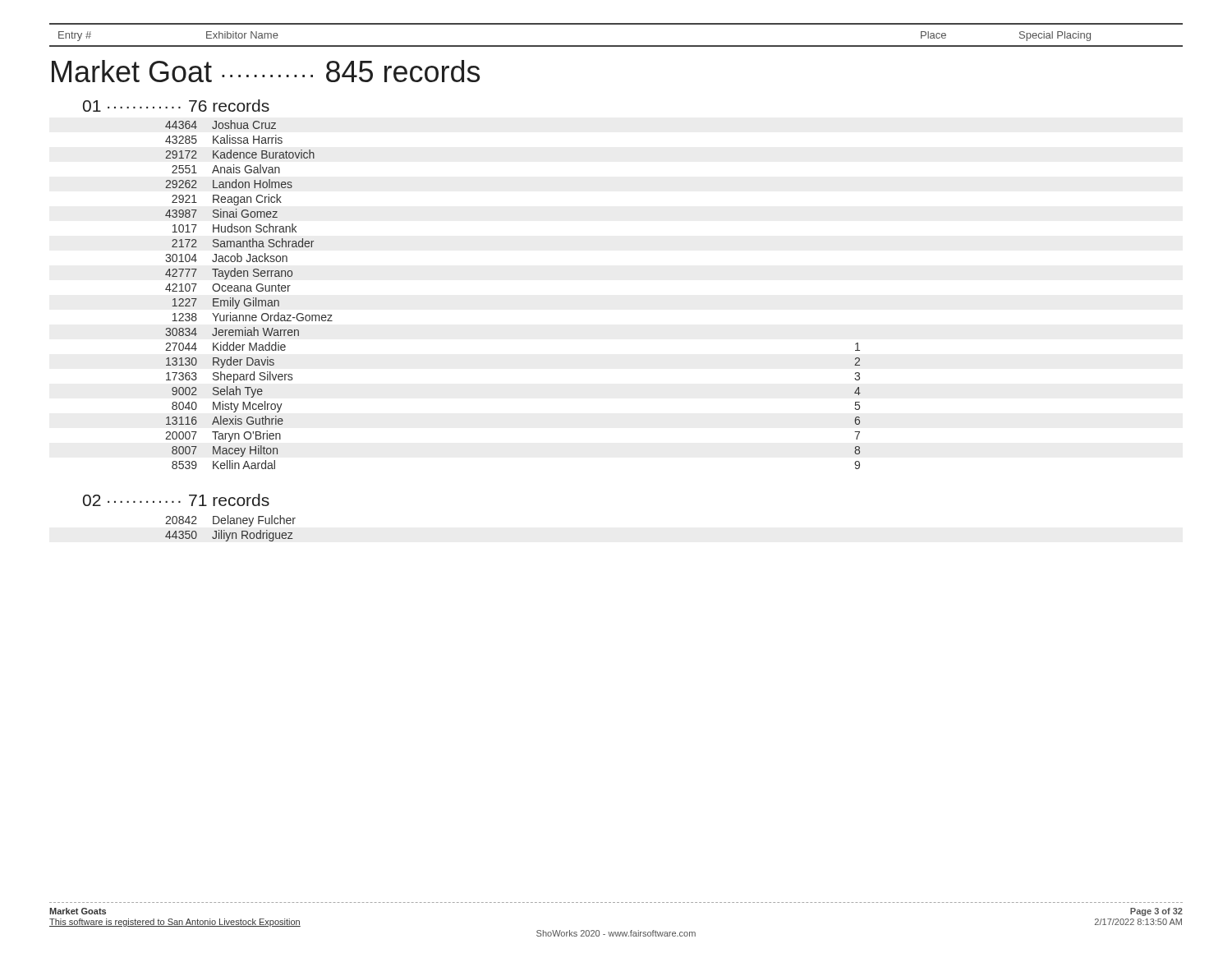This screenshot has width=1232, height=953.
Task: Select the list item with the text "2551 Anais Galvan"
Action: pos(226,169)
